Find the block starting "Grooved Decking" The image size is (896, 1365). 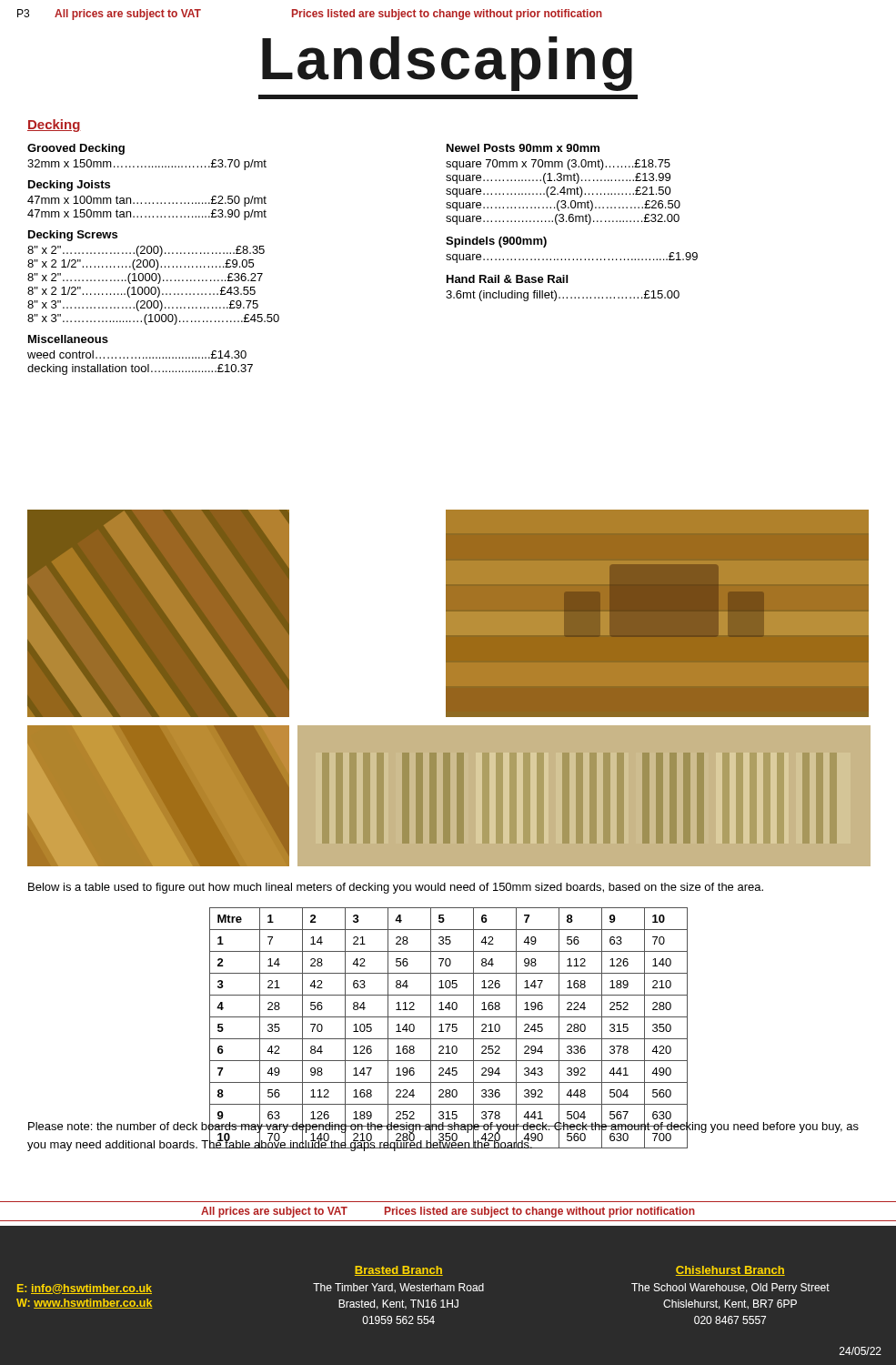click(x=76, y=148)
